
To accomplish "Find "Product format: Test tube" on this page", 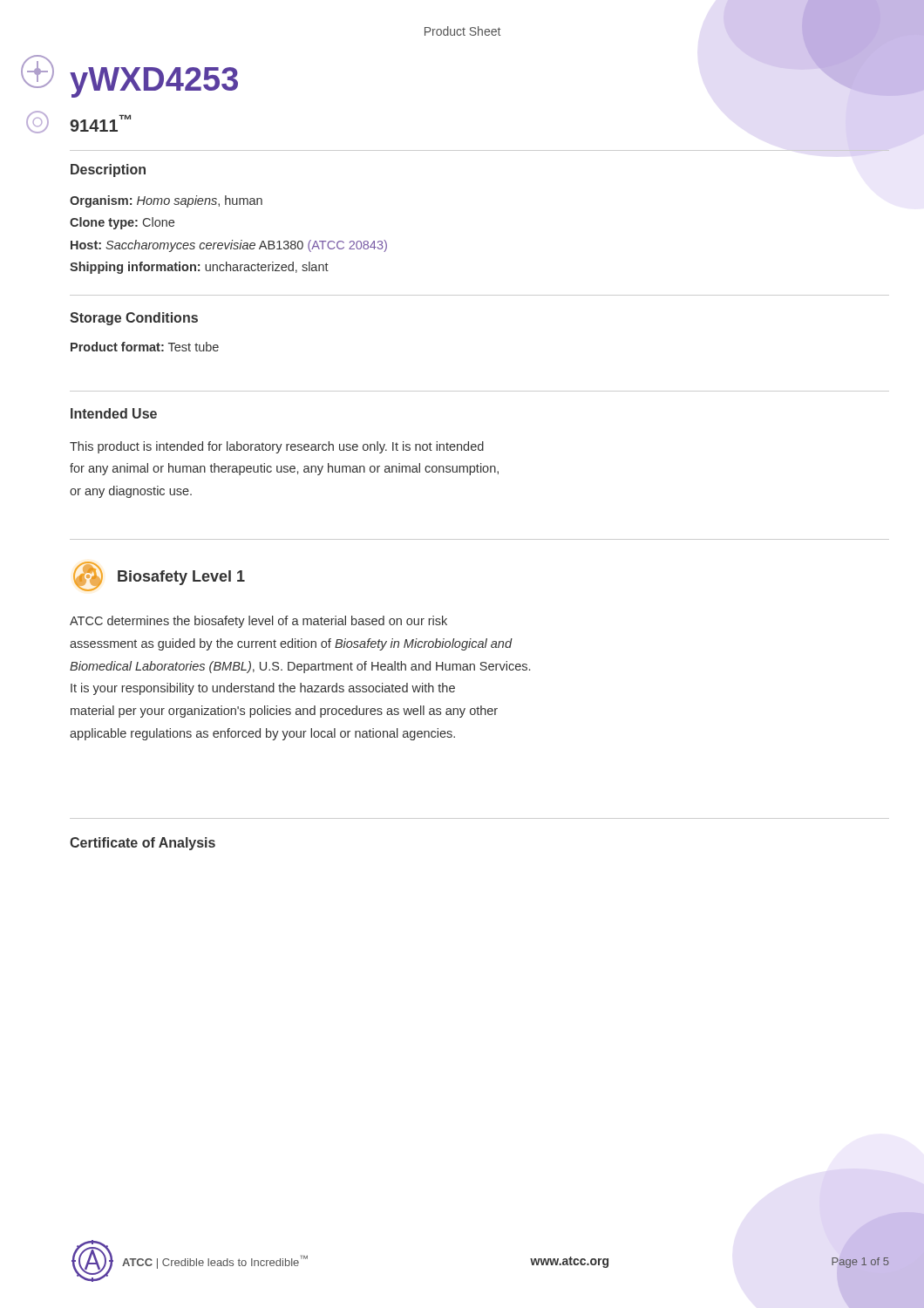I will pos(144,347).
